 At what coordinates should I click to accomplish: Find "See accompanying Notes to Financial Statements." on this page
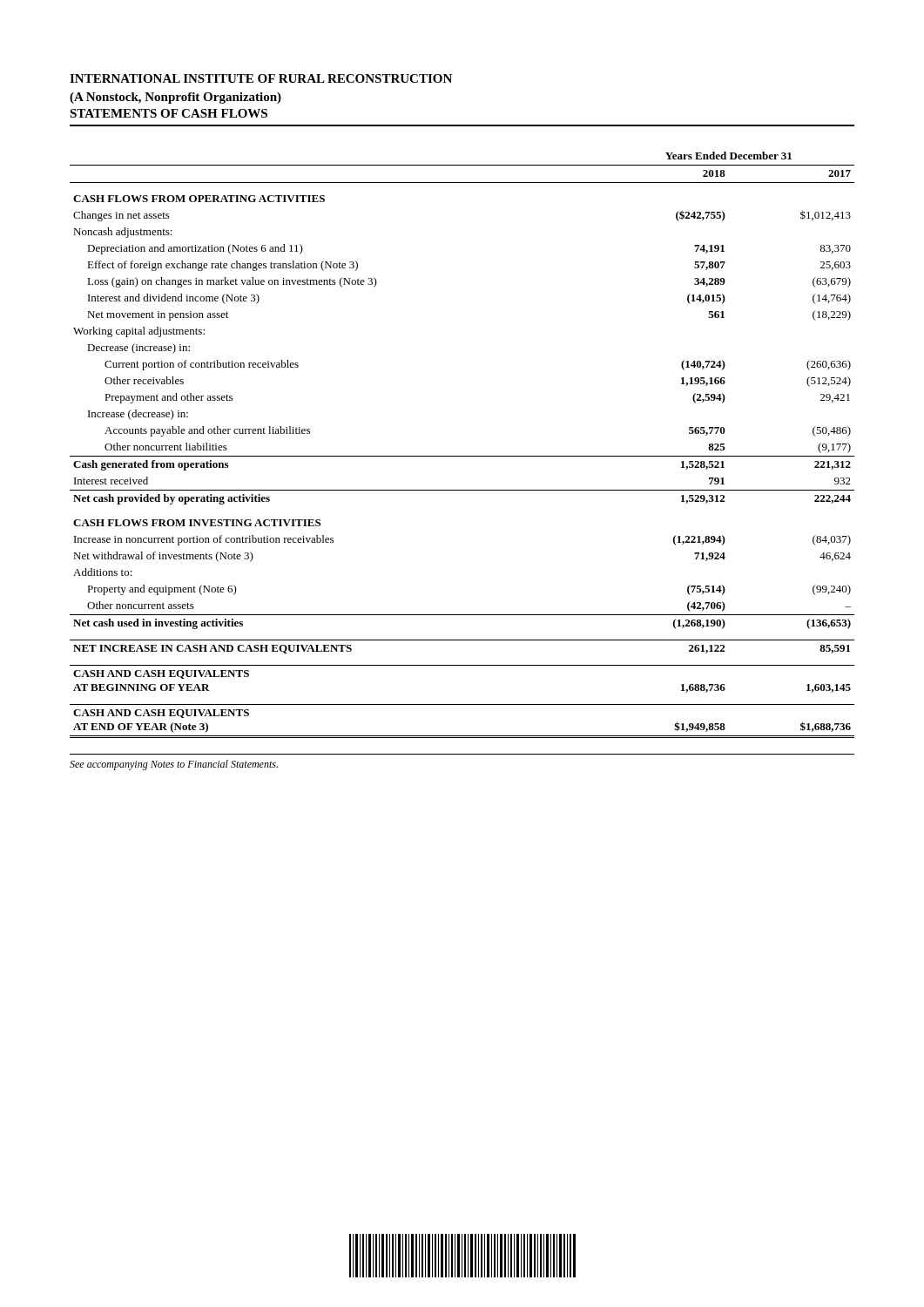click(174, 764)
